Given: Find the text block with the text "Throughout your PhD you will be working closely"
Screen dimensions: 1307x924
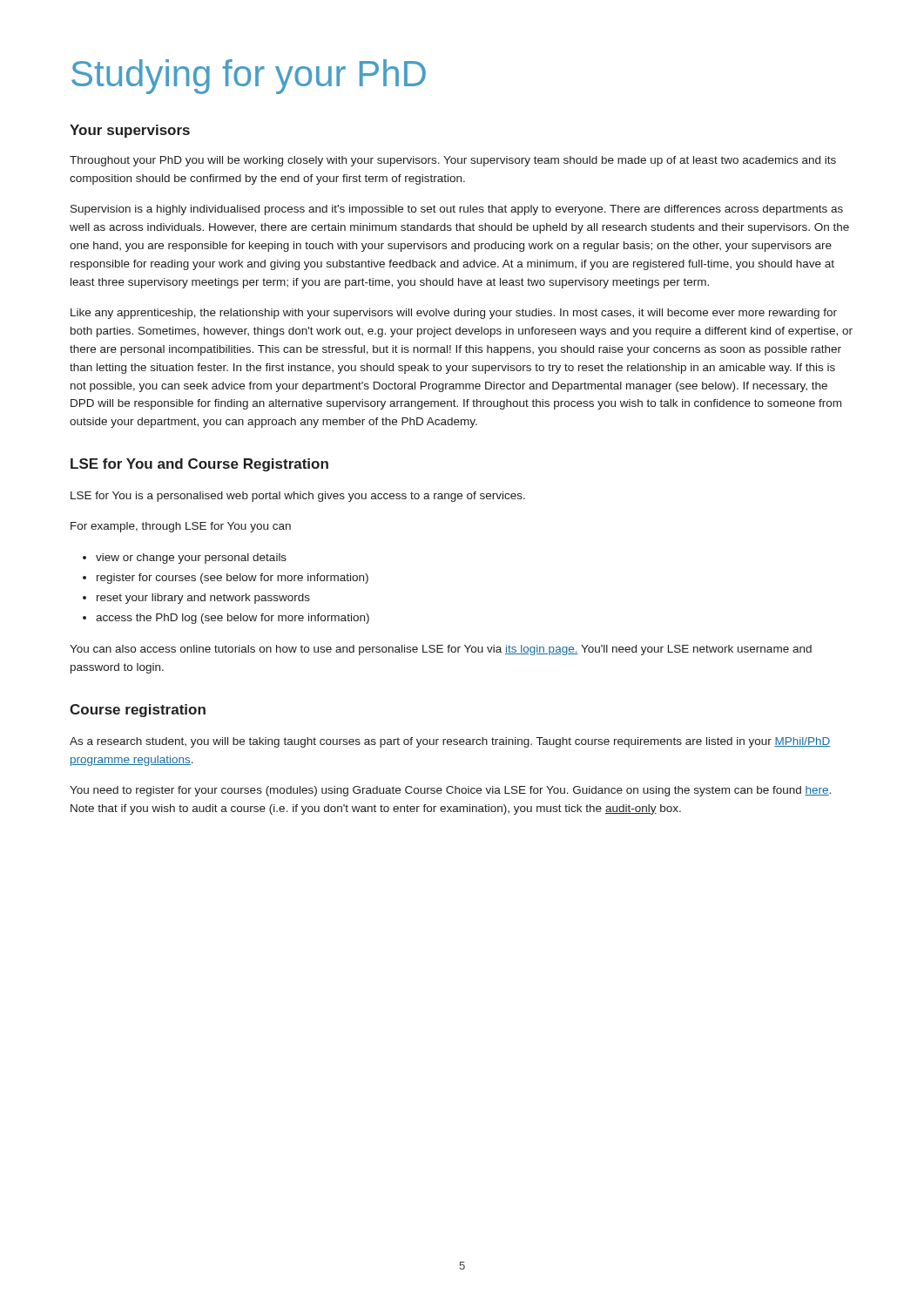Looking at the screenshot, I should (x=462, y=170).
